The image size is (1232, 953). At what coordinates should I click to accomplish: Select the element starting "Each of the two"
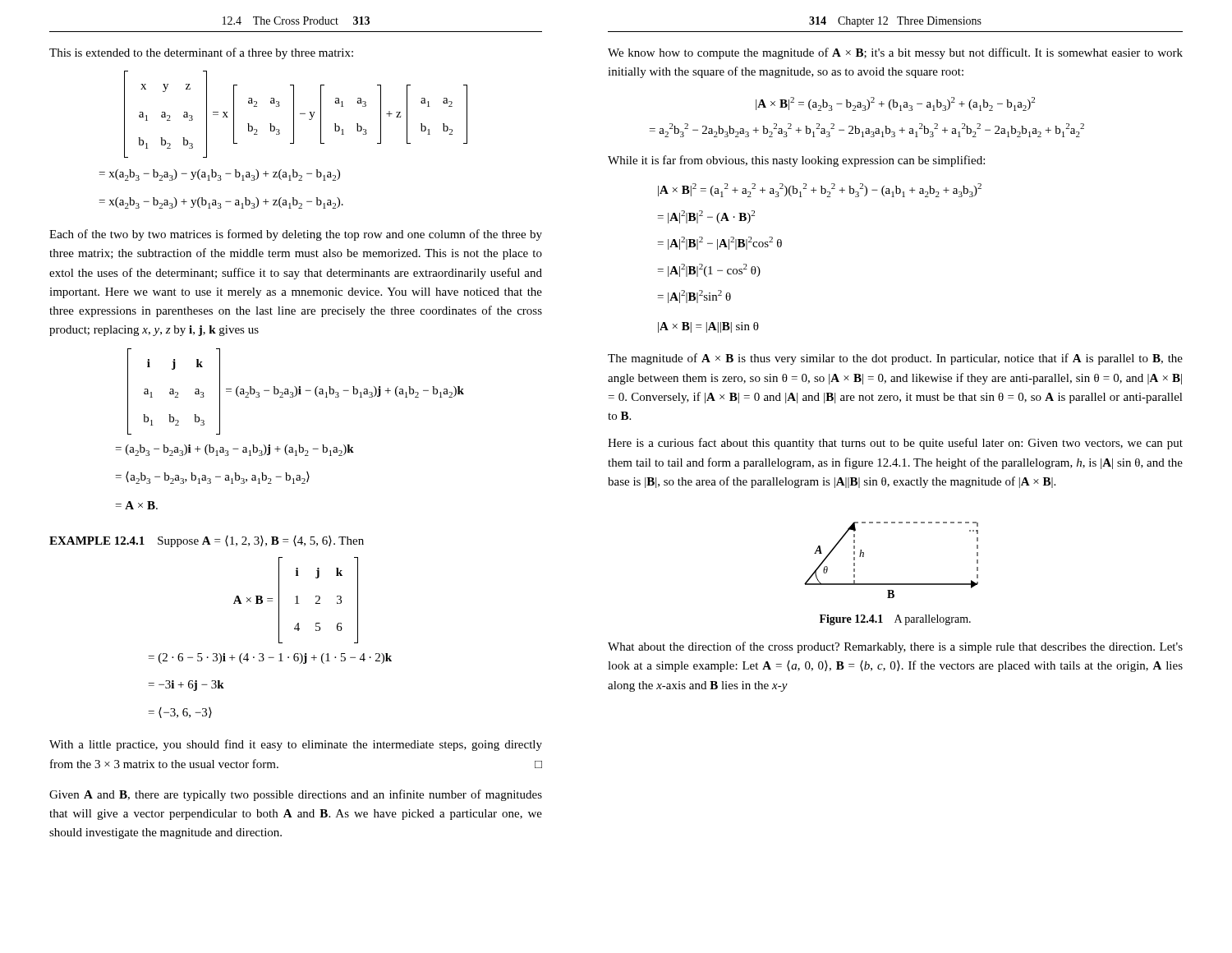pyautogui.click(x=296, y=282)
